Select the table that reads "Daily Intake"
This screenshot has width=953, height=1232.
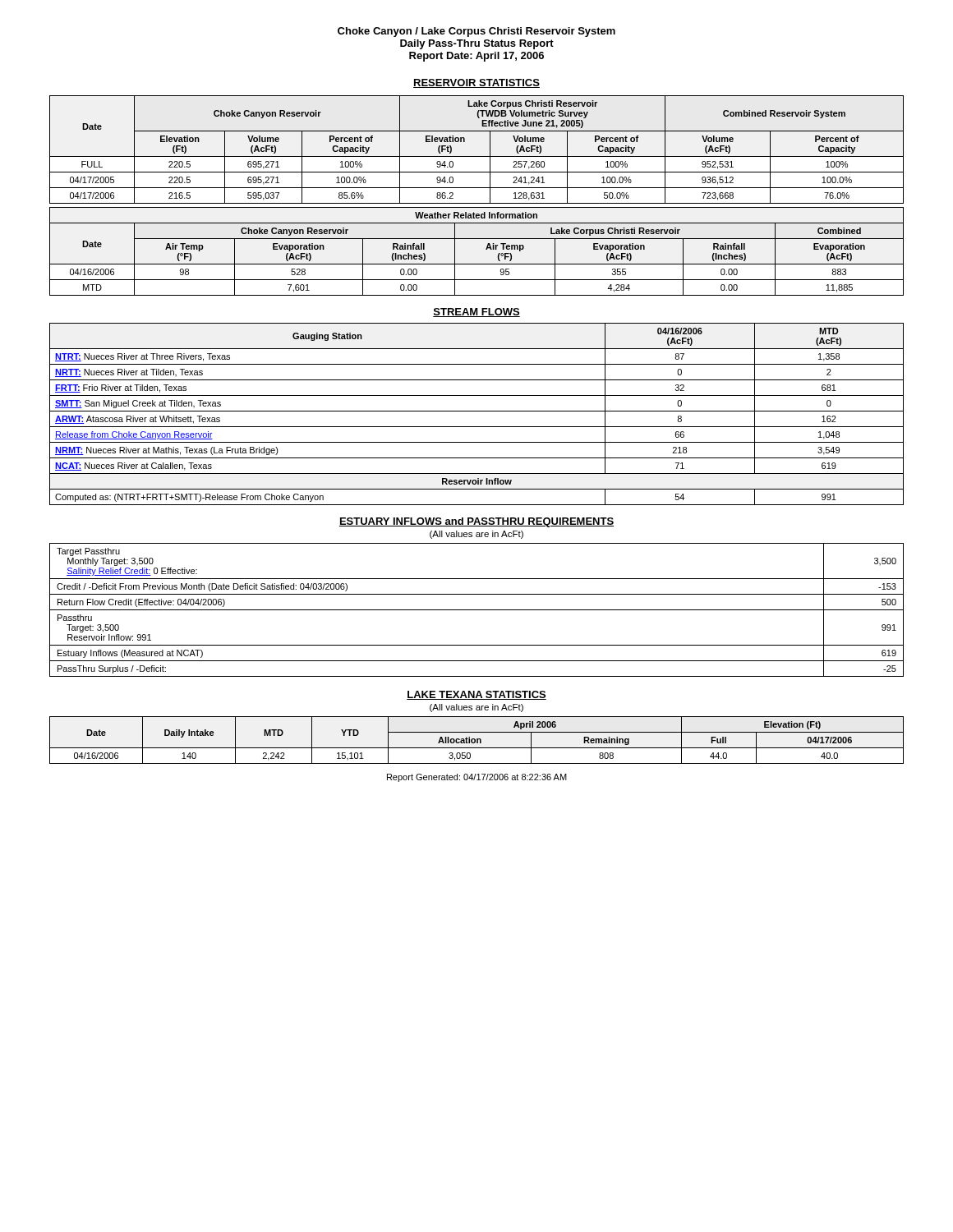tap(476, 740)
